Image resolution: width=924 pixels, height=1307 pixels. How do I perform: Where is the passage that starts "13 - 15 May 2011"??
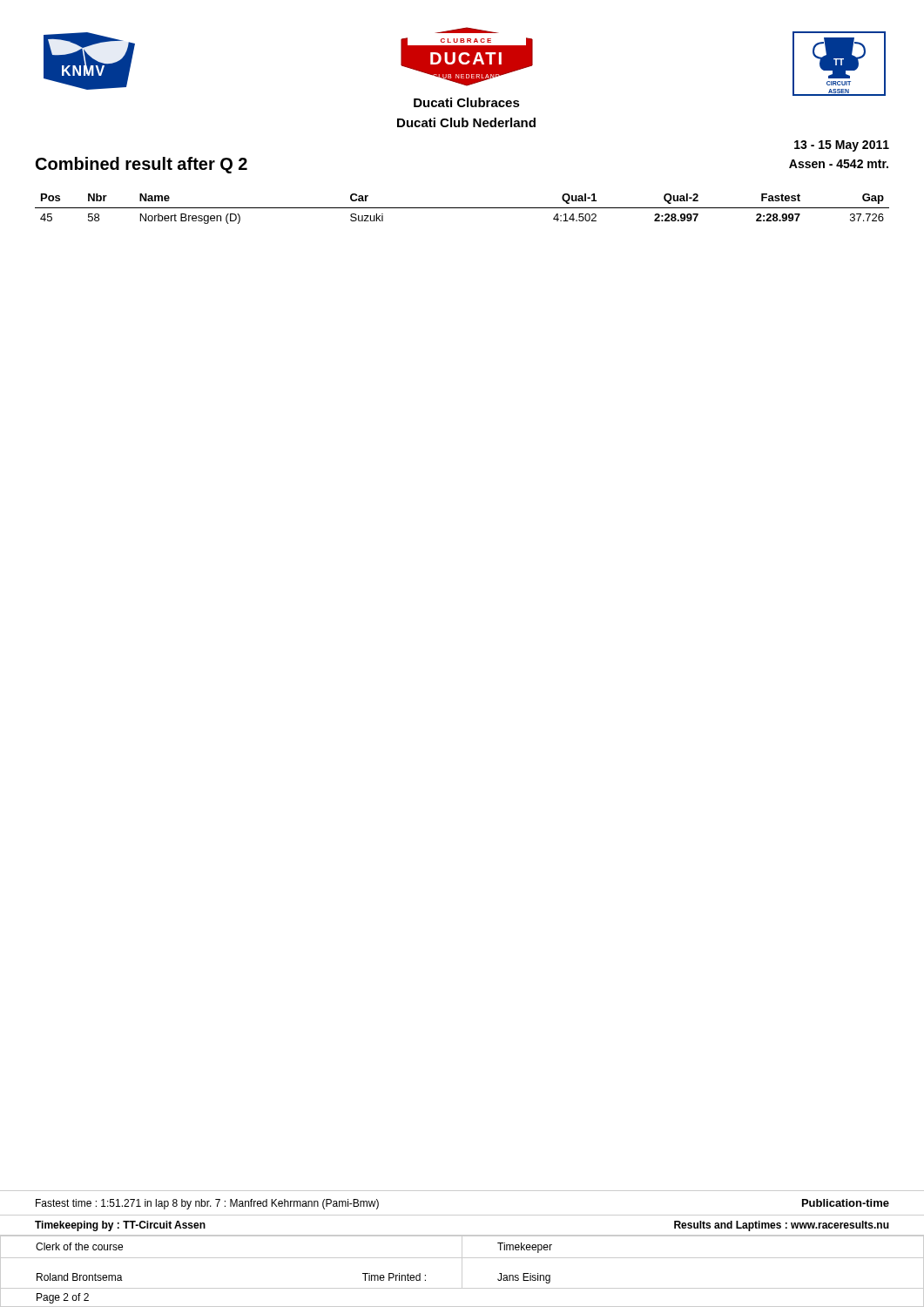pyautogui.click(x=839, y=154)
